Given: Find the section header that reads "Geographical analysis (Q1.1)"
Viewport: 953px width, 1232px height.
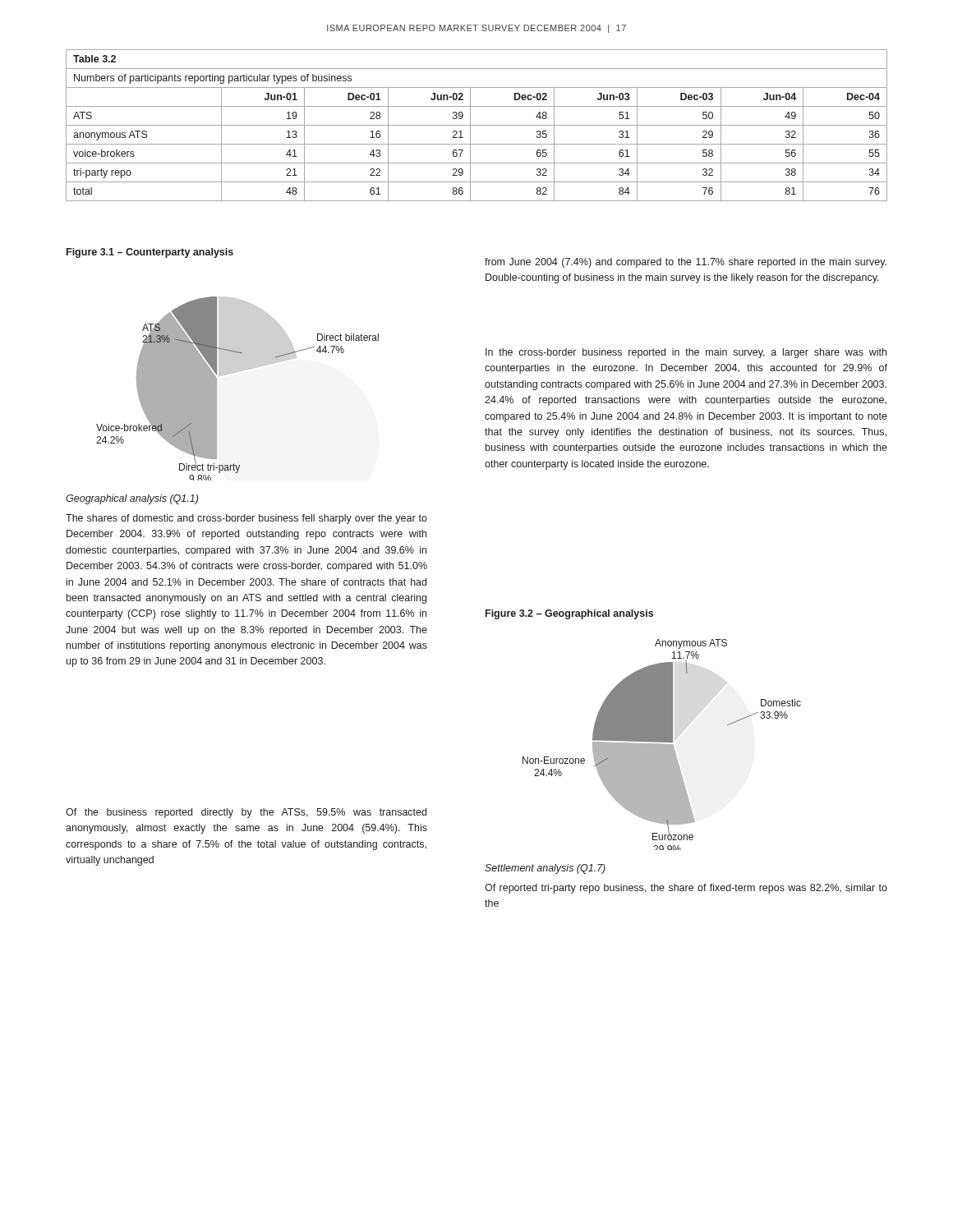Looking at the screenshot, I should [132, 499].
